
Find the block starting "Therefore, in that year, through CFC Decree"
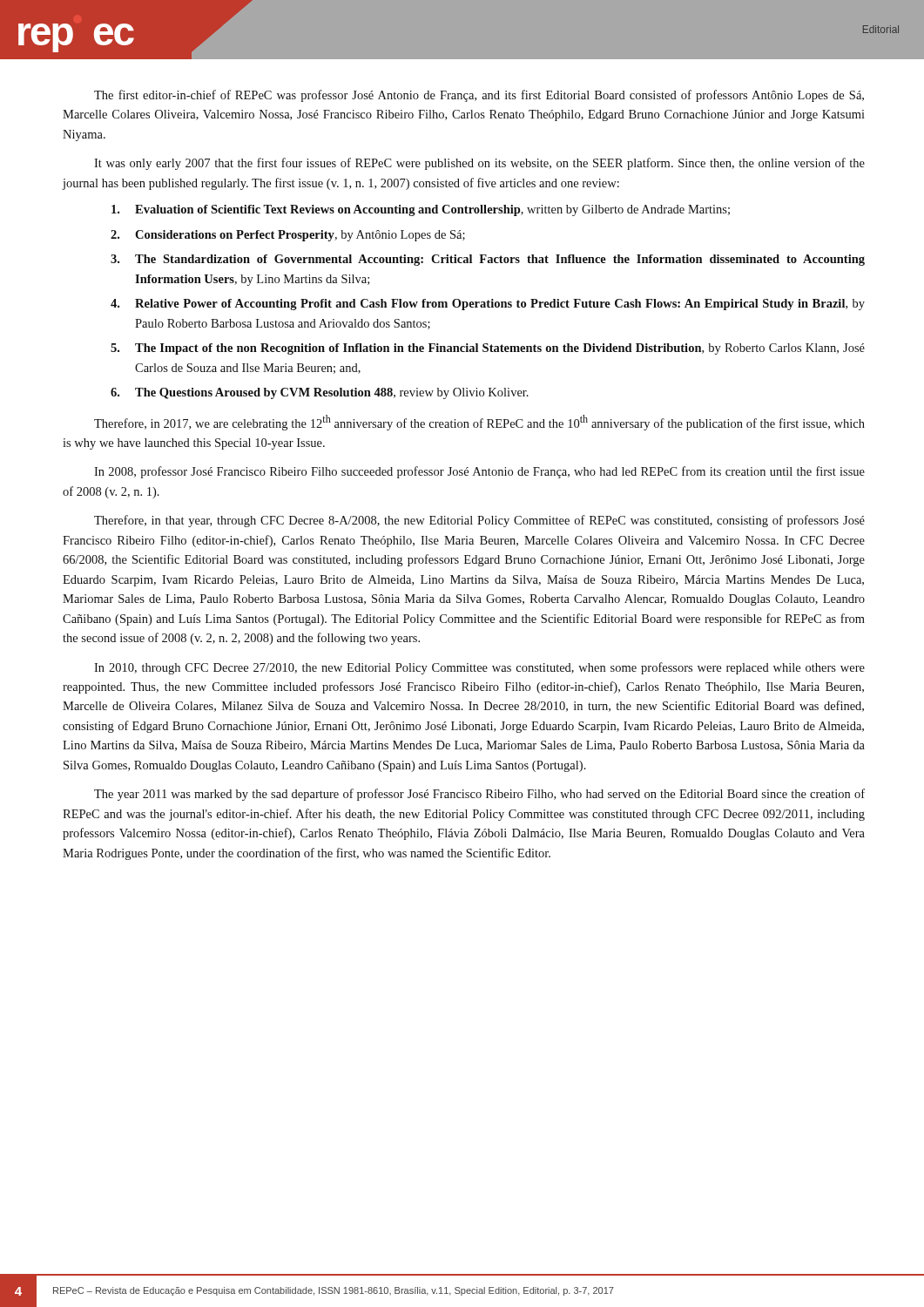pyautogui.click(x=464, y=579)
